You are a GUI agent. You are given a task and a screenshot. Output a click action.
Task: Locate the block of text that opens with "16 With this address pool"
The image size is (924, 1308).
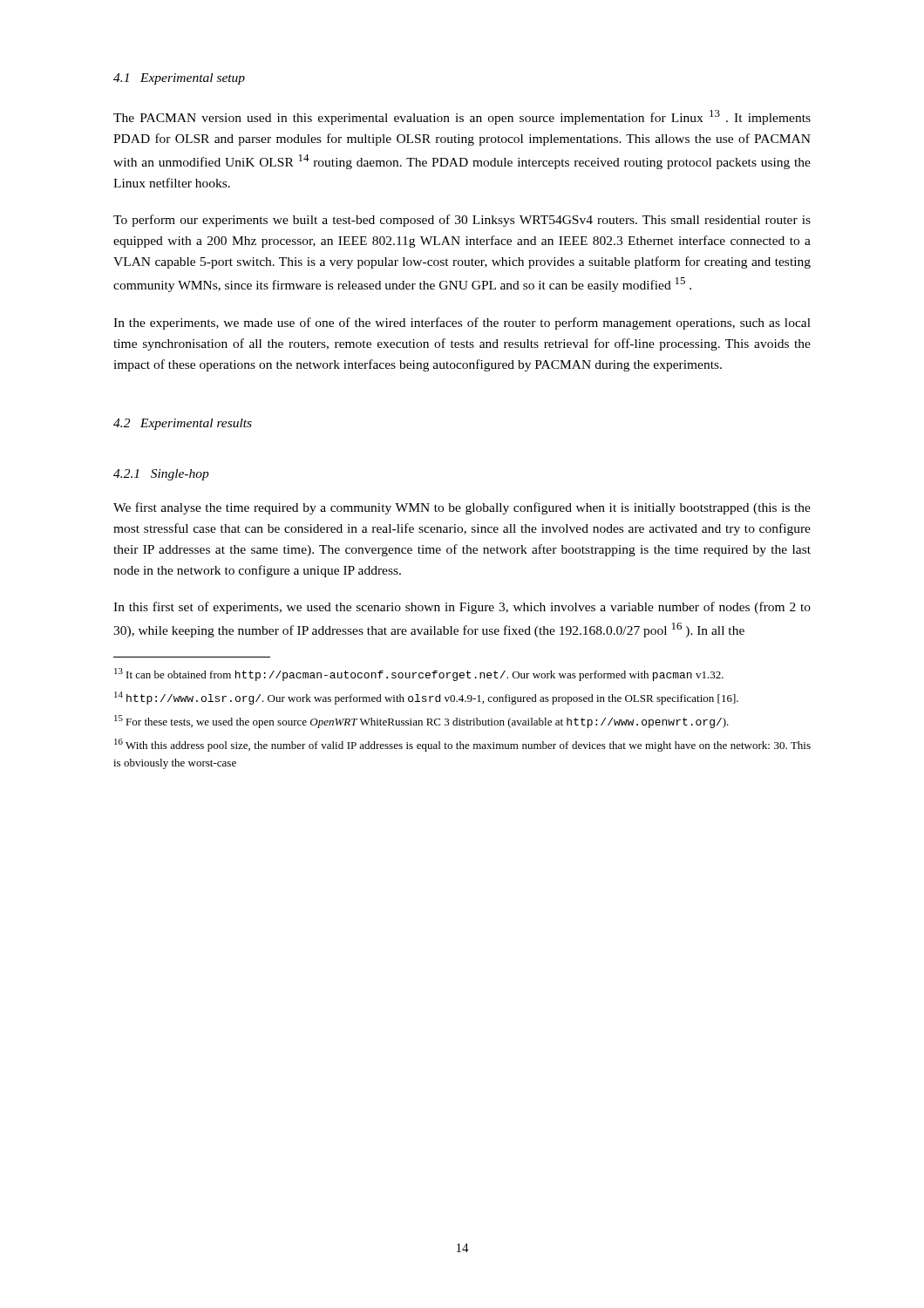click(x=462, y=752)
